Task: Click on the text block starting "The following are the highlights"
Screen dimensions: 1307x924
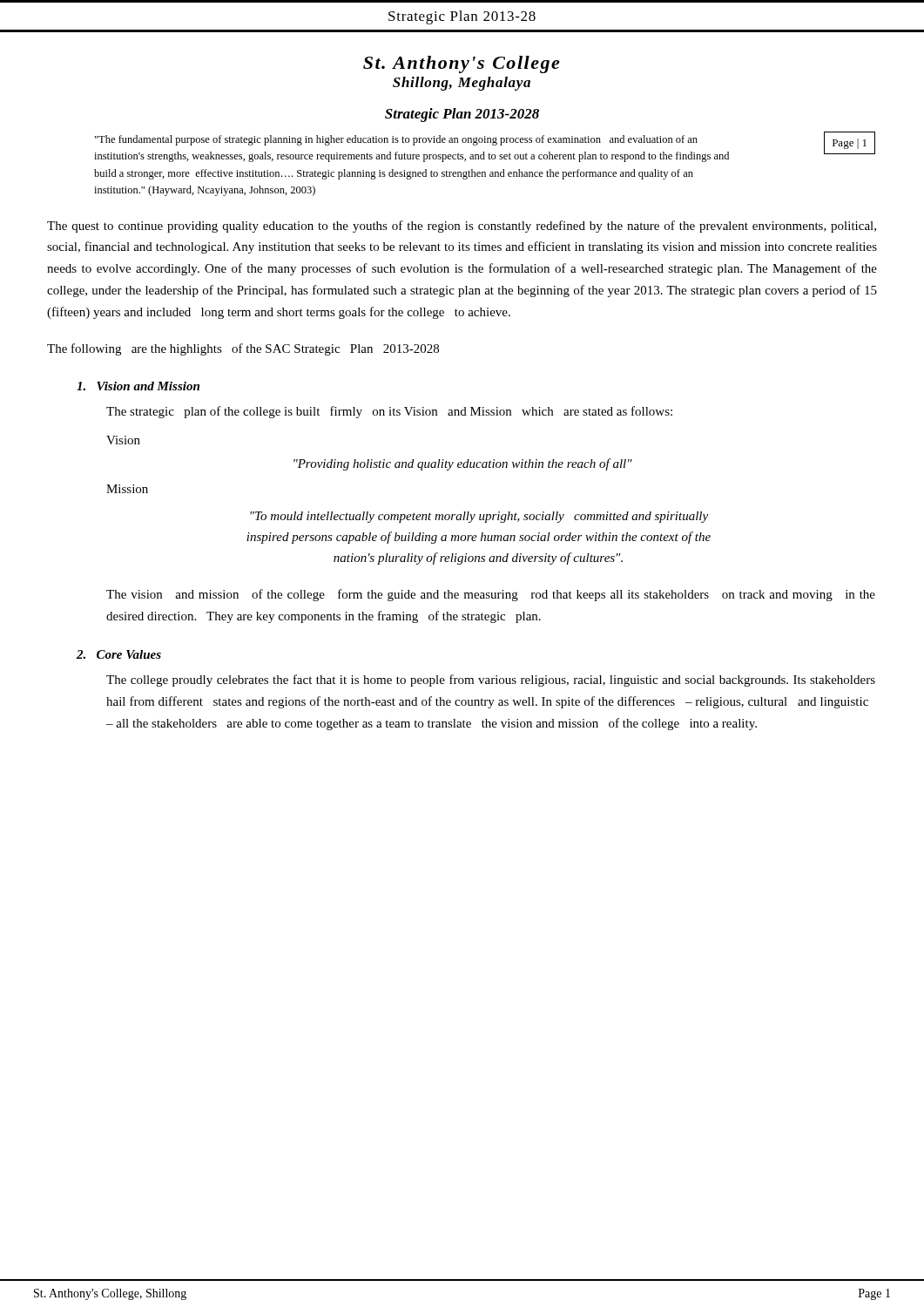Action: click(243, 349)
